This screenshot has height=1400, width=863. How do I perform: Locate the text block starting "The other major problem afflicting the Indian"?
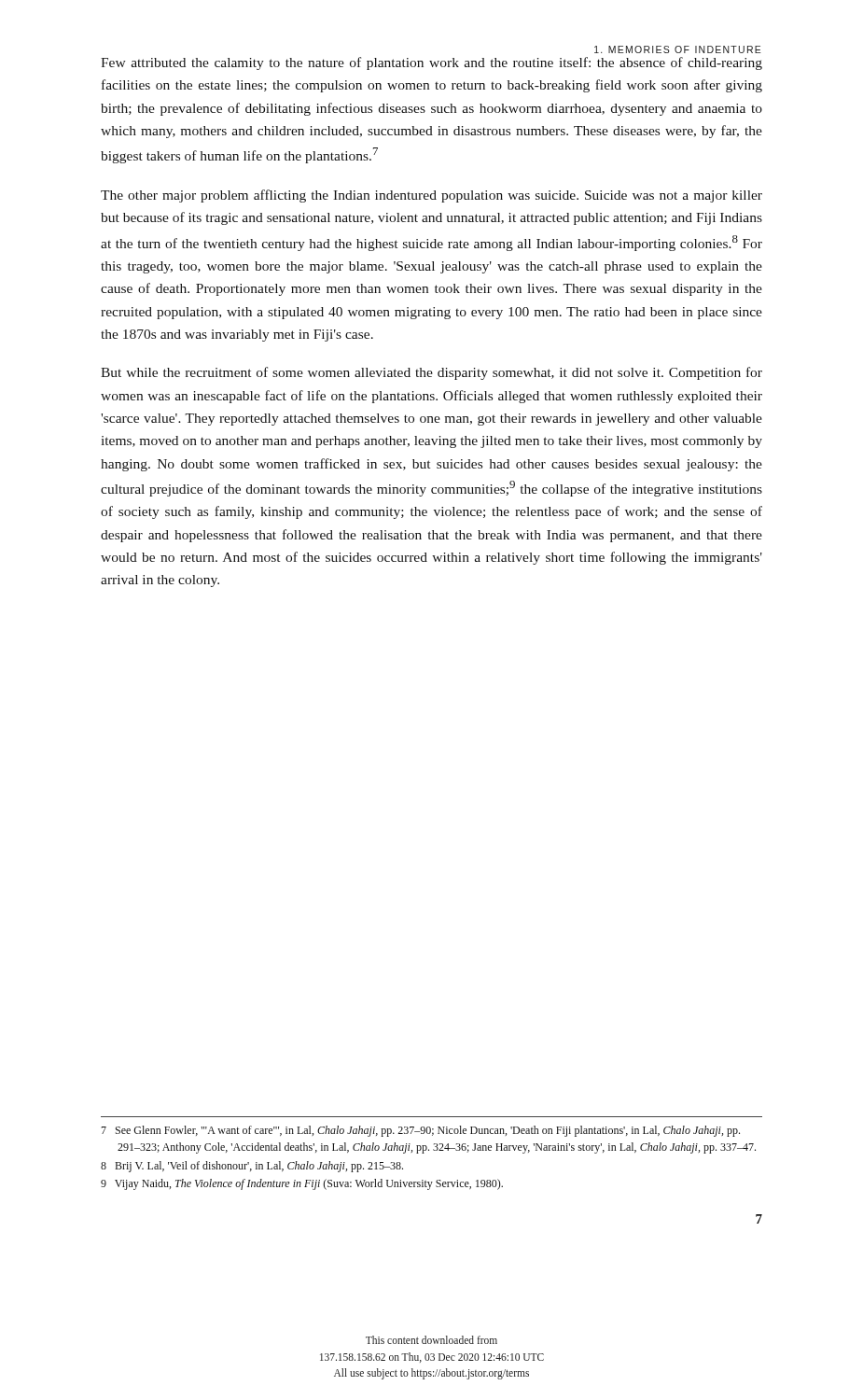(x=432, y=264)
